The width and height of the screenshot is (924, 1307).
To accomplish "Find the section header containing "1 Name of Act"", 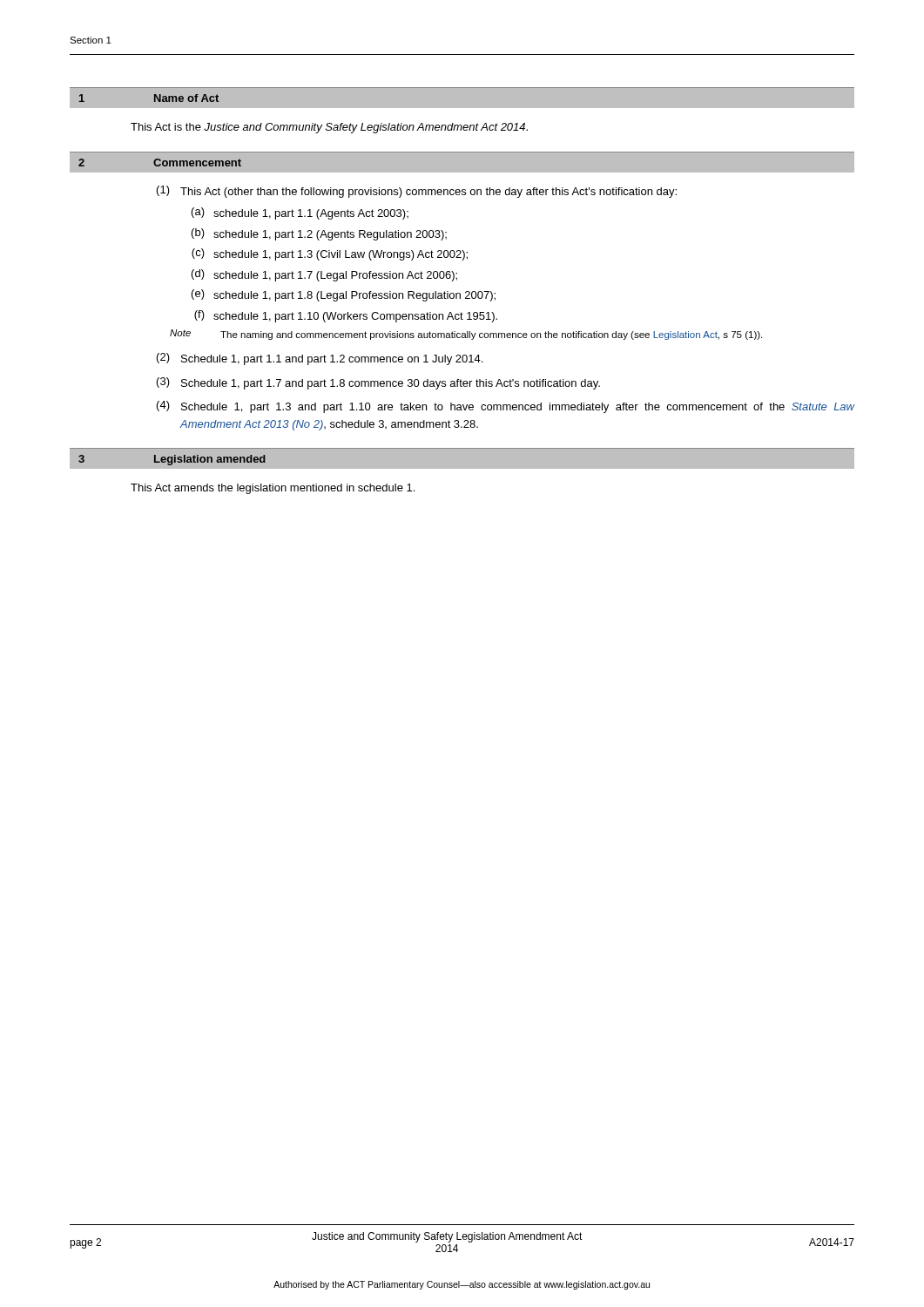I will (462, 98).
